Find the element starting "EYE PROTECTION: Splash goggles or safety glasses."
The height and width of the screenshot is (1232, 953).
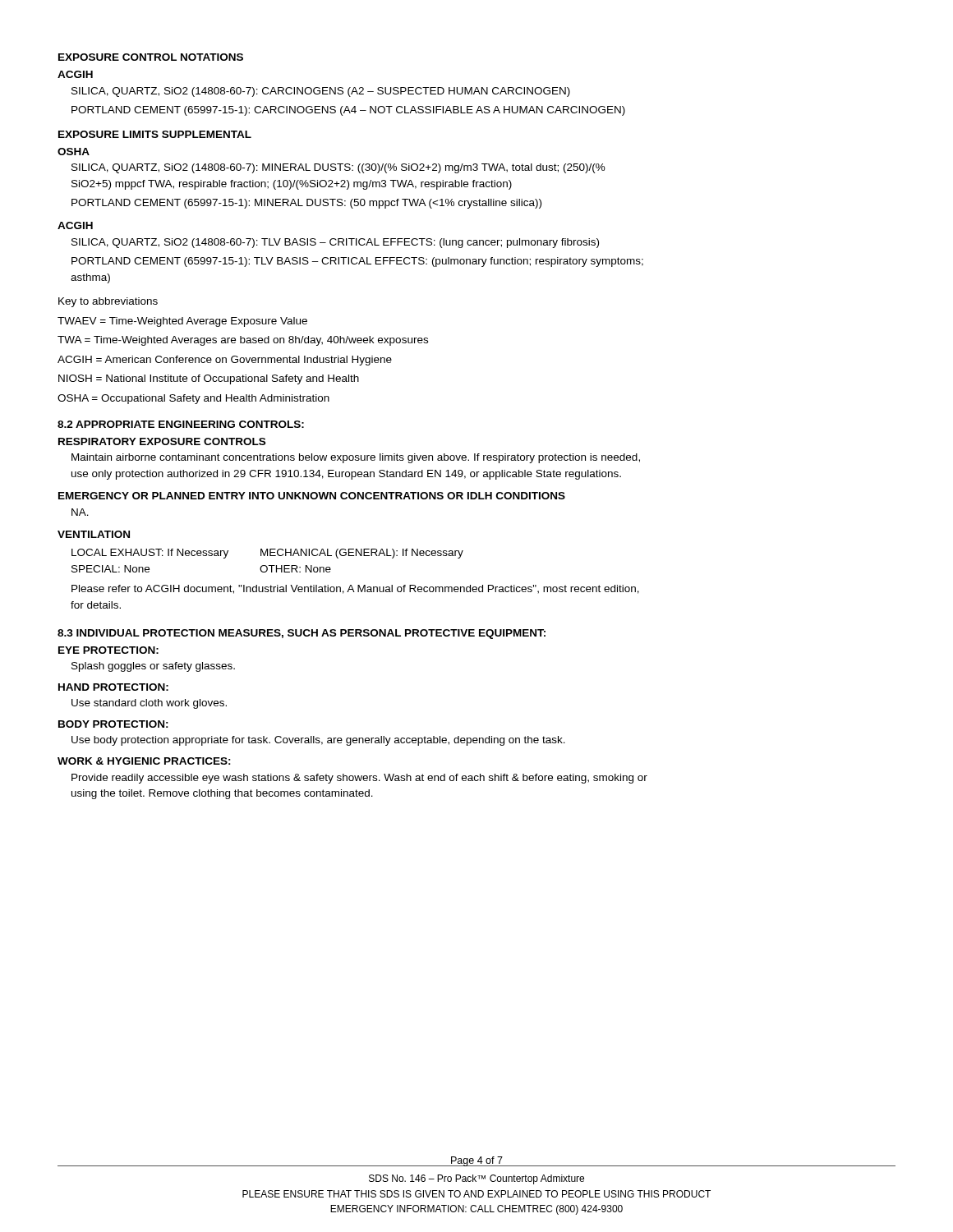(x=147, y=658)
